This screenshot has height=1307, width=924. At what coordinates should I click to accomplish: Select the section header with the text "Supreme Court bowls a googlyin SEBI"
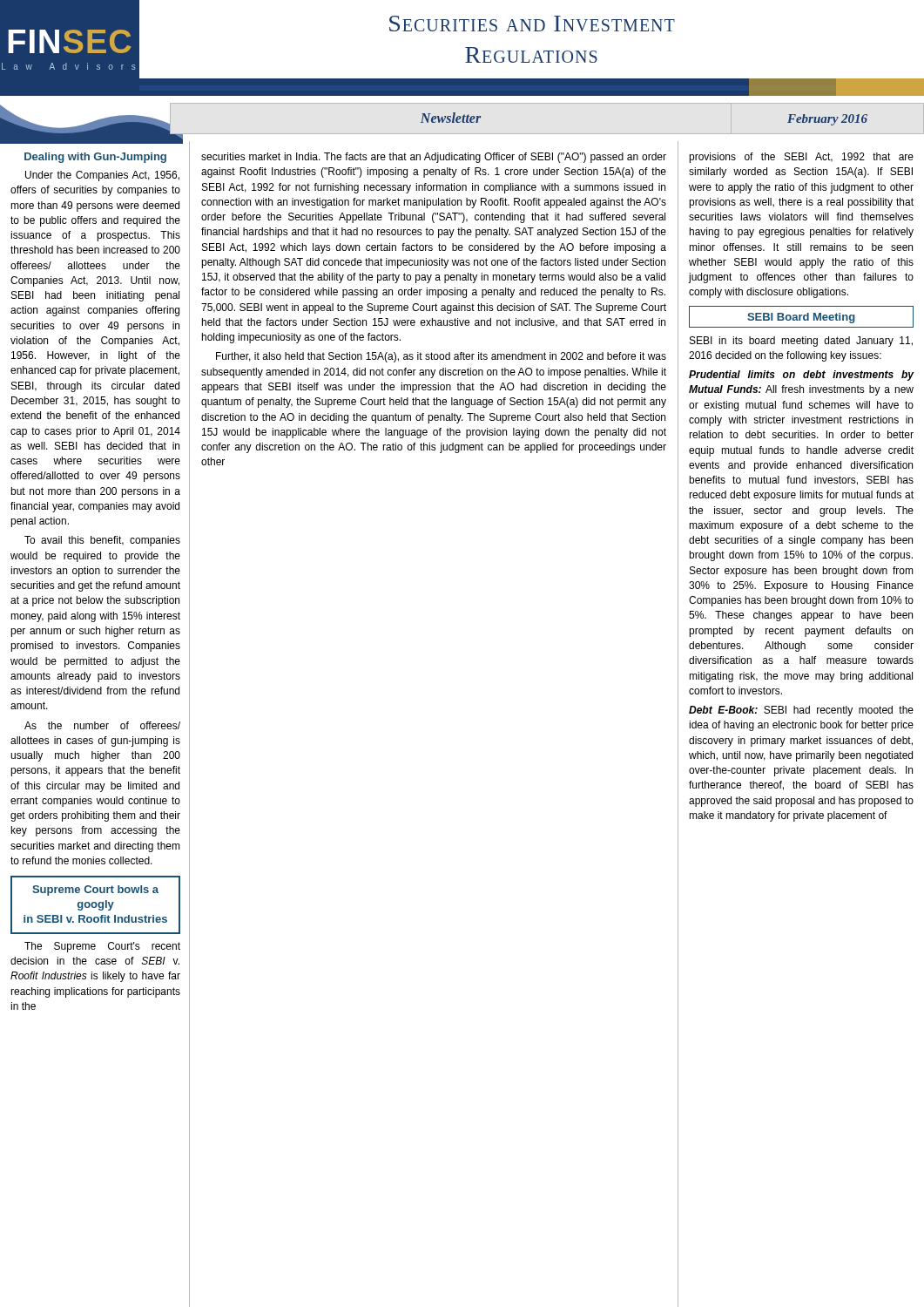pos(95,905)
